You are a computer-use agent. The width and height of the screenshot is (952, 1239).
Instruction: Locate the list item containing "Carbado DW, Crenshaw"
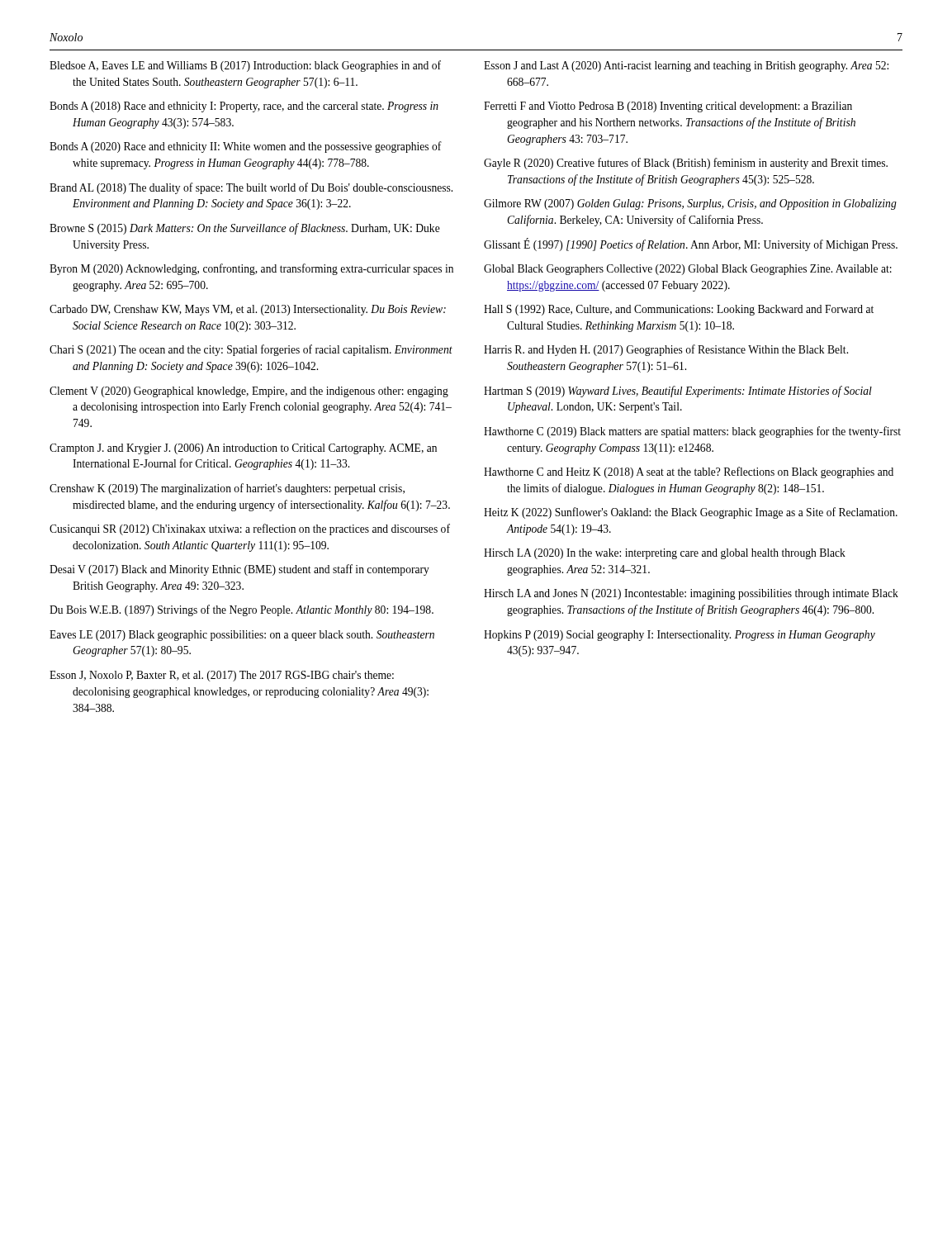(x=248, y=318)
